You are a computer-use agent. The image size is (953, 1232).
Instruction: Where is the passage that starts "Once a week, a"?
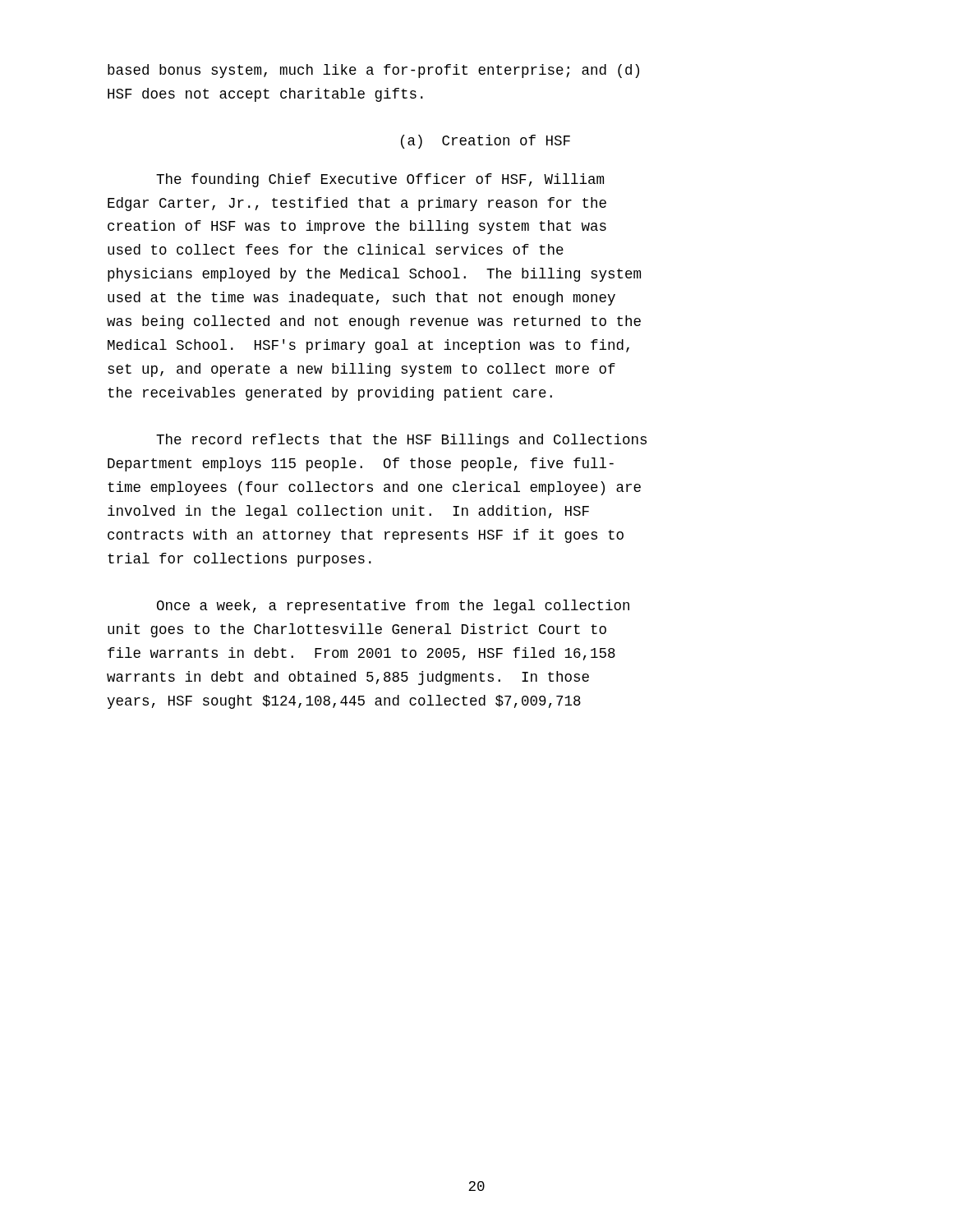click(x=369, y=654)
